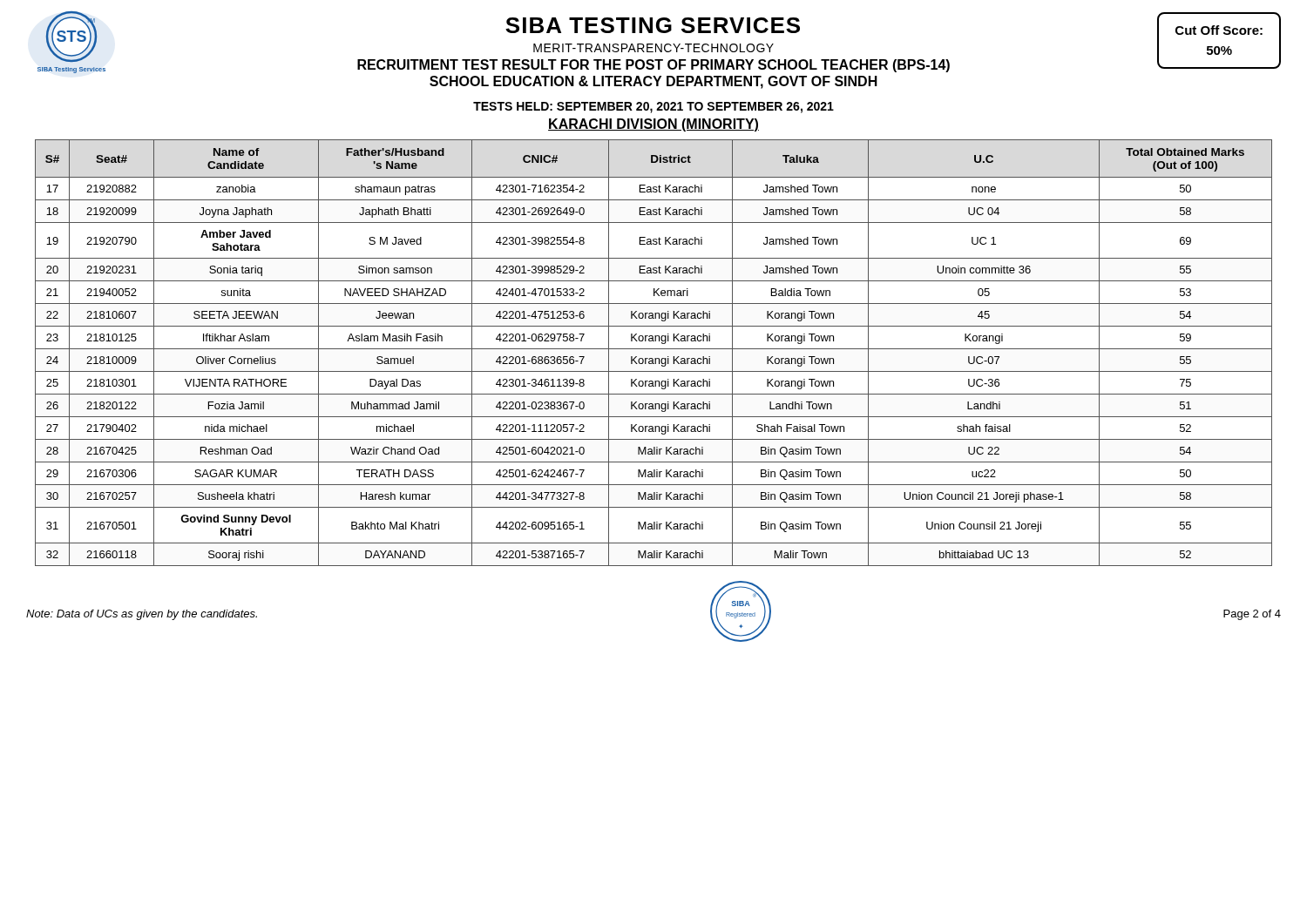Screen dimensions: 924x1307
Task: Locate the block of text that opens with "SCHOOL EDUCATION & LITERACY"
Action: click(x=654, y=81)
